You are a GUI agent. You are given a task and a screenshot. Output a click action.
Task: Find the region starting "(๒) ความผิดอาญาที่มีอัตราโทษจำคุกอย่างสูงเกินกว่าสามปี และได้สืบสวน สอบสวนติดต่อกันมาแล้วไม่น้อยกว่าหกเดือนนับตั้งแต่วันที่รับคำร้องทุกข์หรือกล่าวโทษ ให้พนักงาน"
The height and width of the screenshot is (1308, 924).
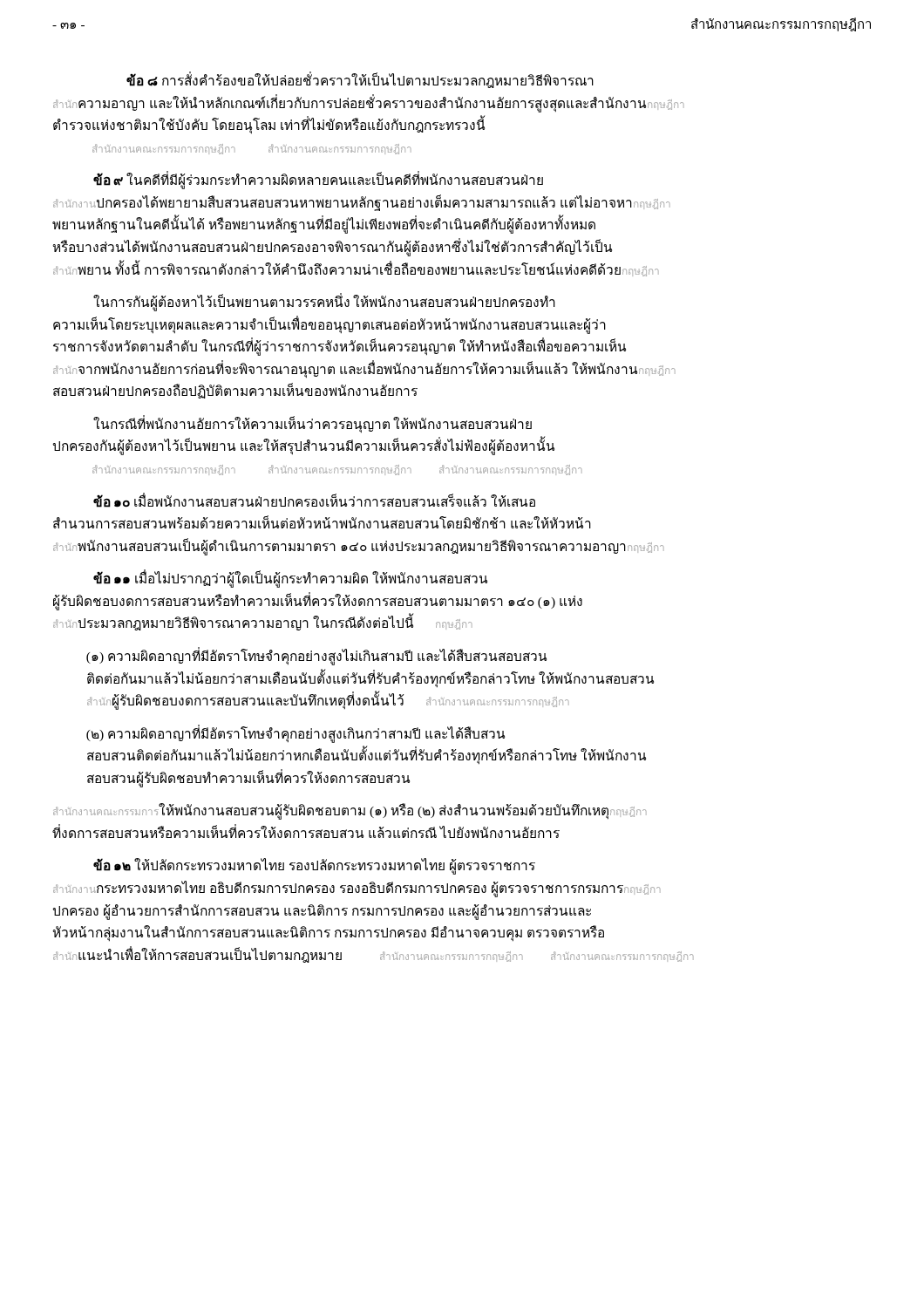pos(366,756)
